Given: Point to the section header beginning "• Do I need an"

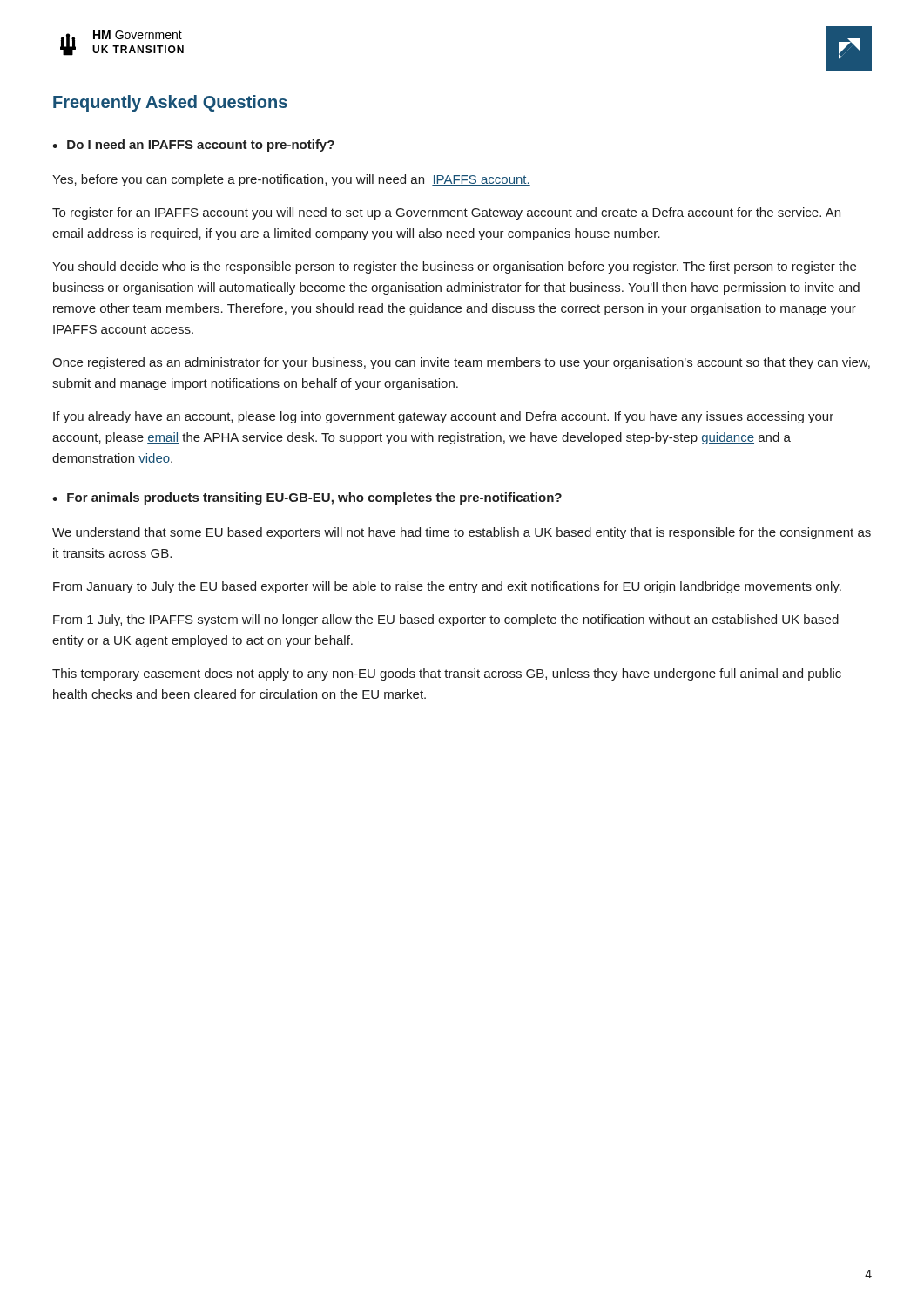Looking at the screenshot, I should [194, 147].
